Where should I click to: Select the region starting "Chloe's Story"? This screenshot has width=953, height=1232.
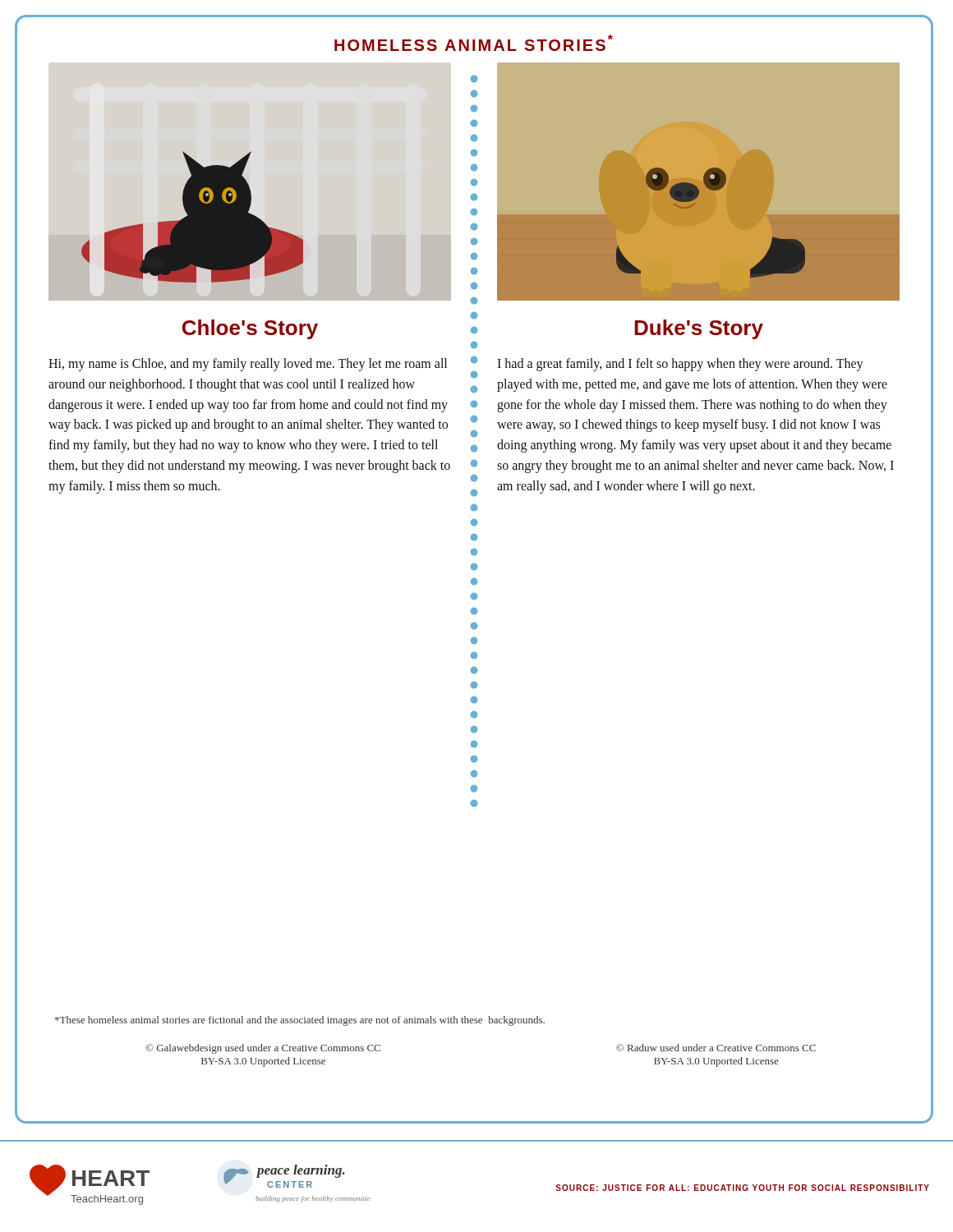(250, 328)
